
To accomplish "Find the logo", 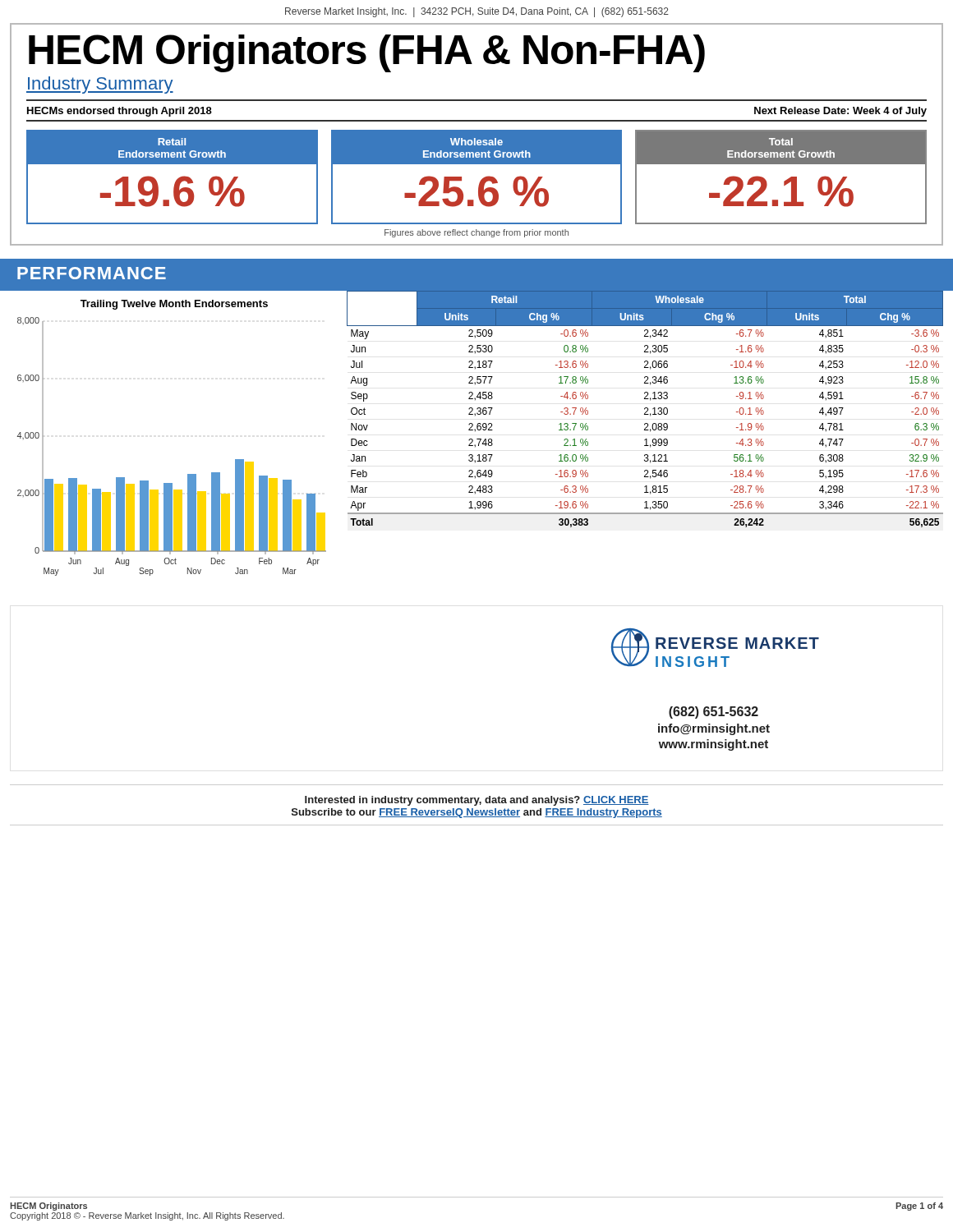I will coord(714,658).
